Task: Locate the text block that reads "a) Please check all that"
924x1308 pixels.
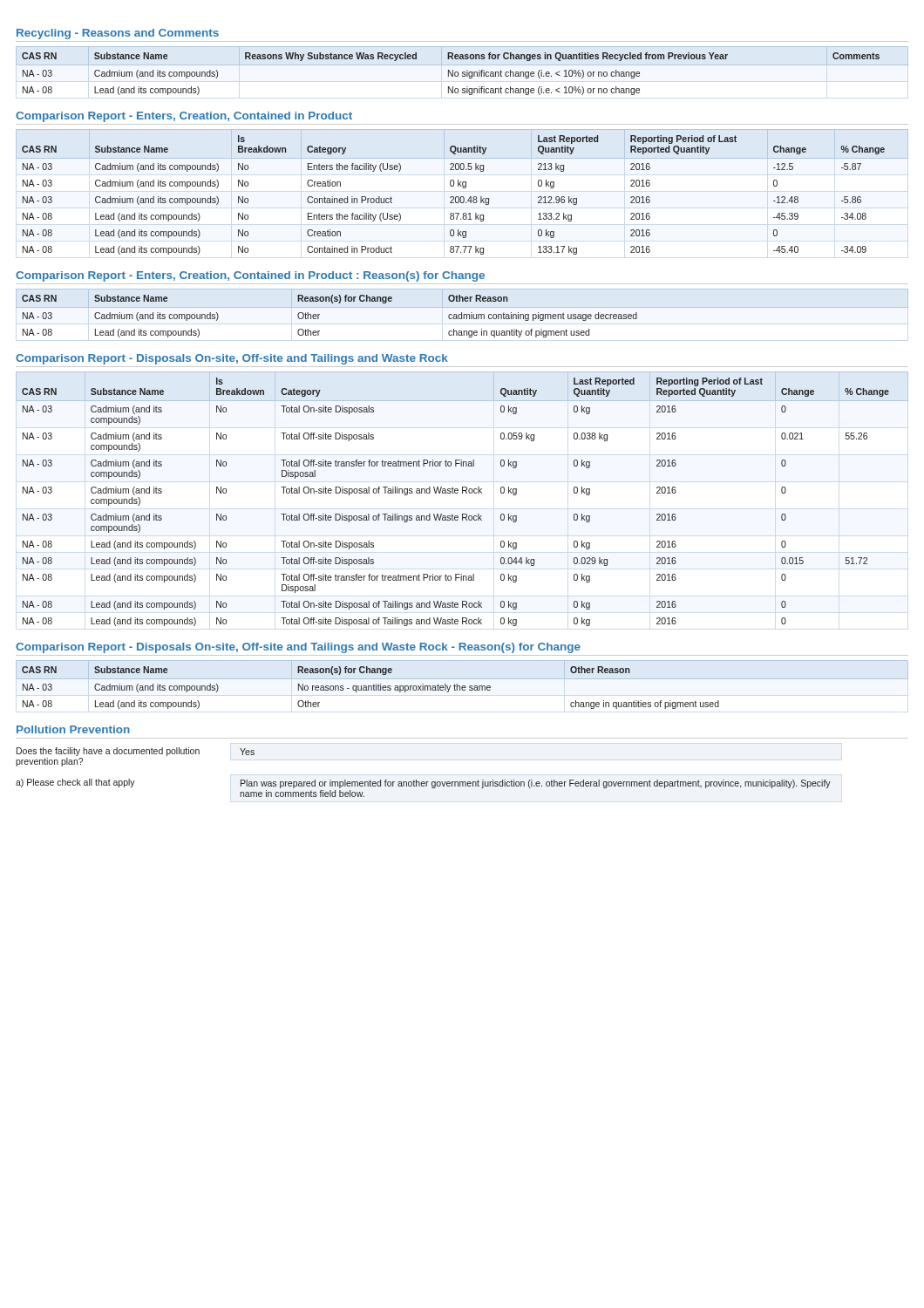Action: point(75,782)
